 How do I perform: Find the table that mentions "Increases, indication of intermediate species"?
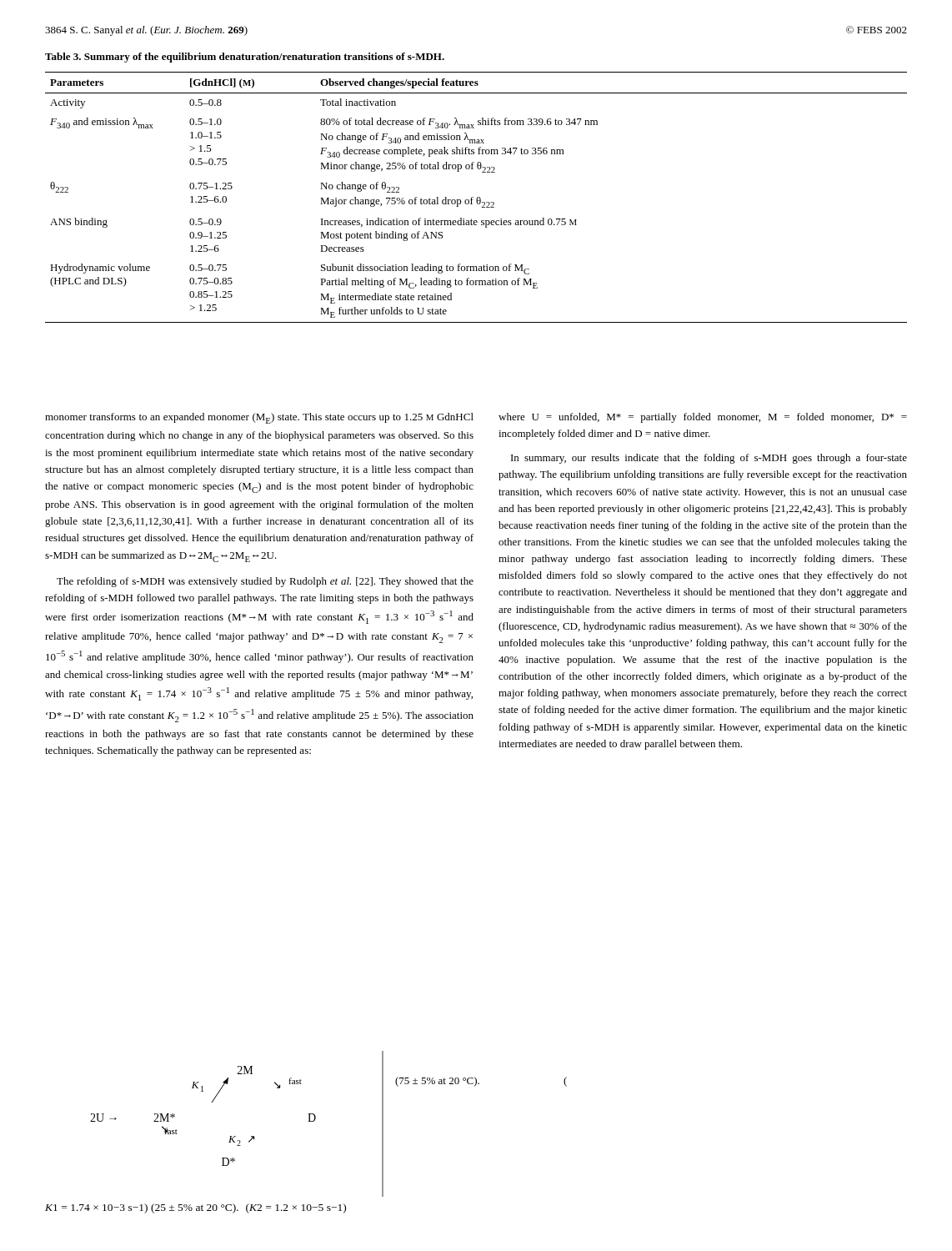(476, 197)
